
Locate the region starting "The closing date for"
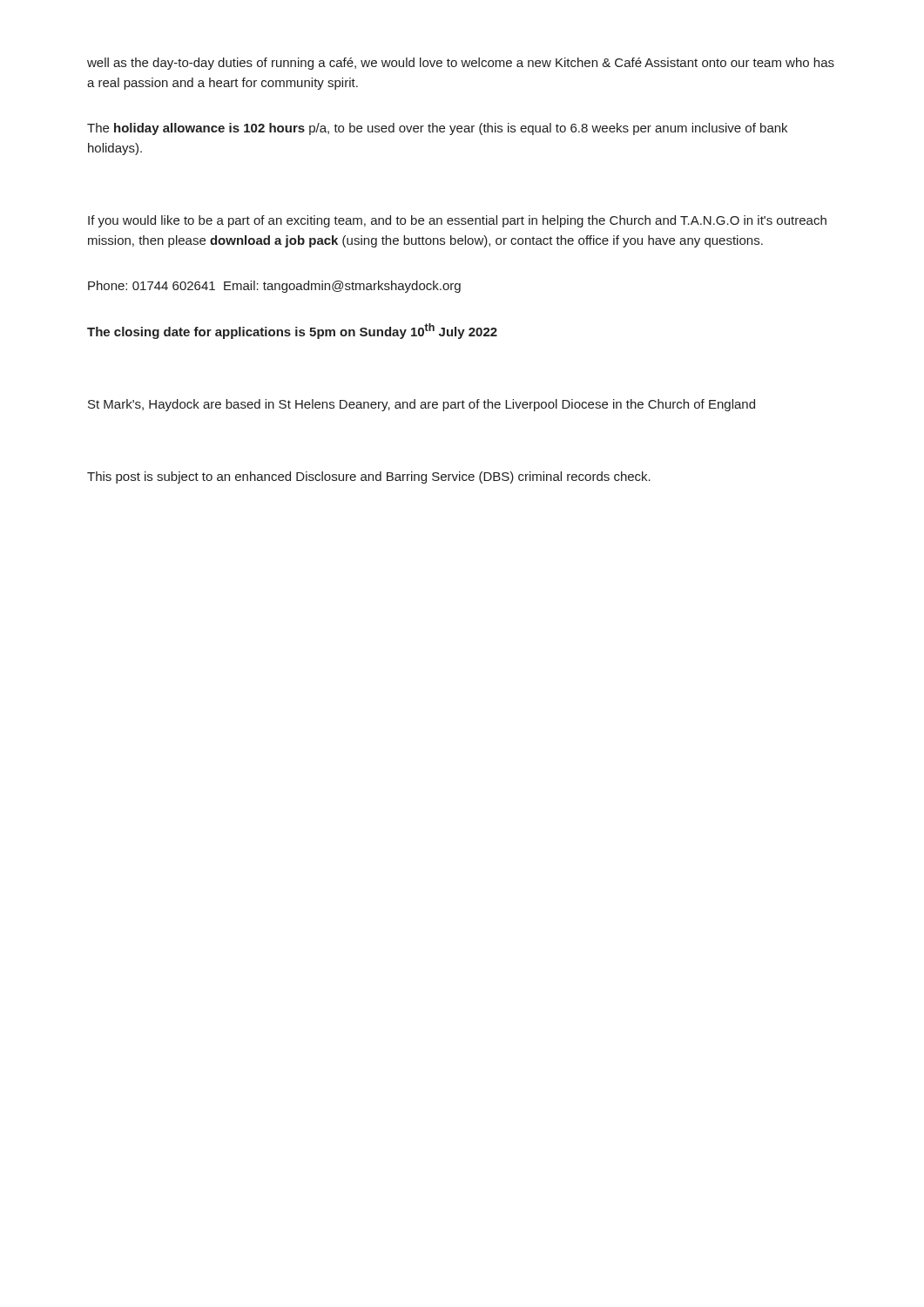tap(292, 330)
